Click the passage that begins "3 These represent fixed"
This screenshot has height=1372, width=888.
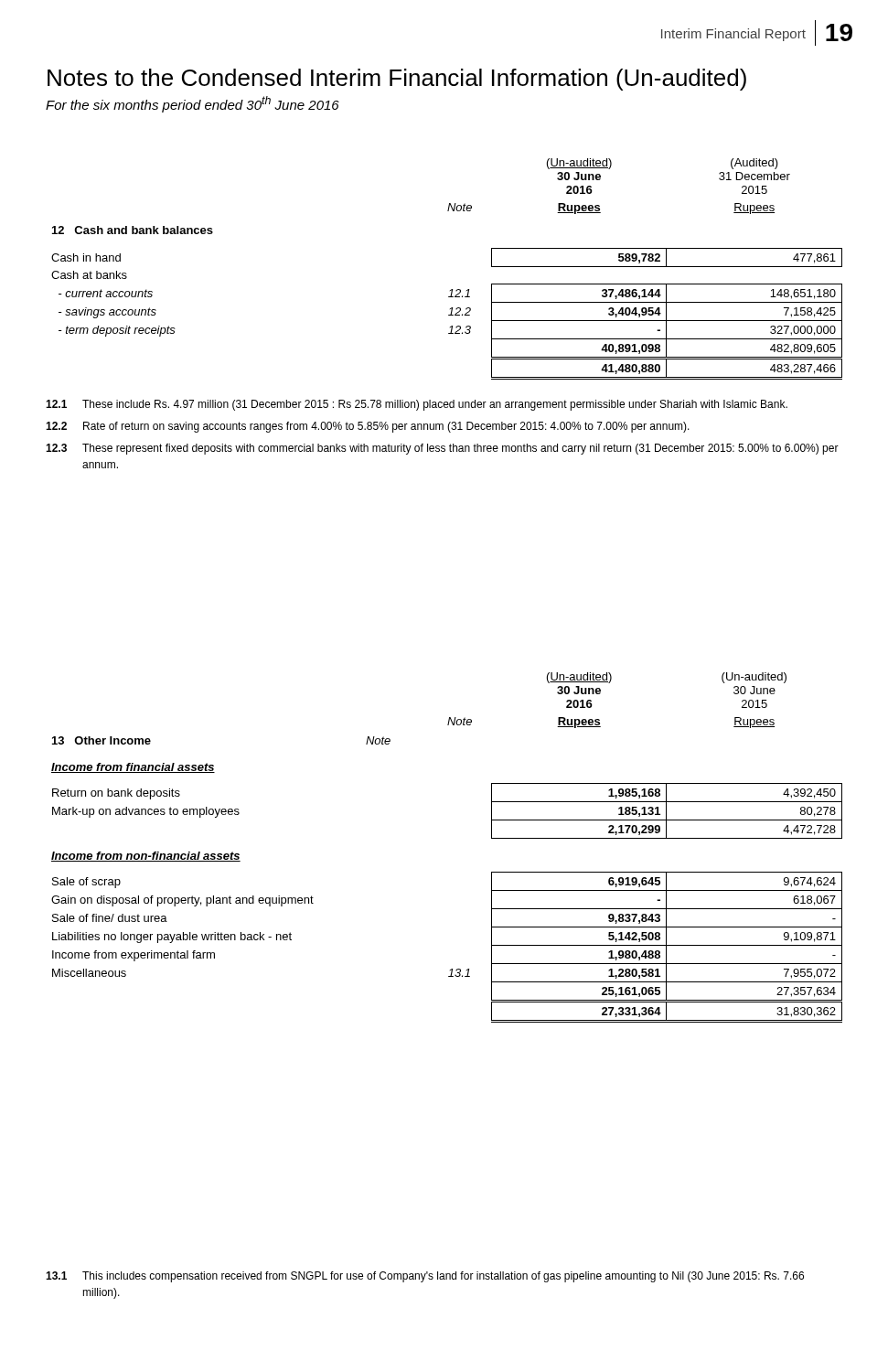pos(444,456)
